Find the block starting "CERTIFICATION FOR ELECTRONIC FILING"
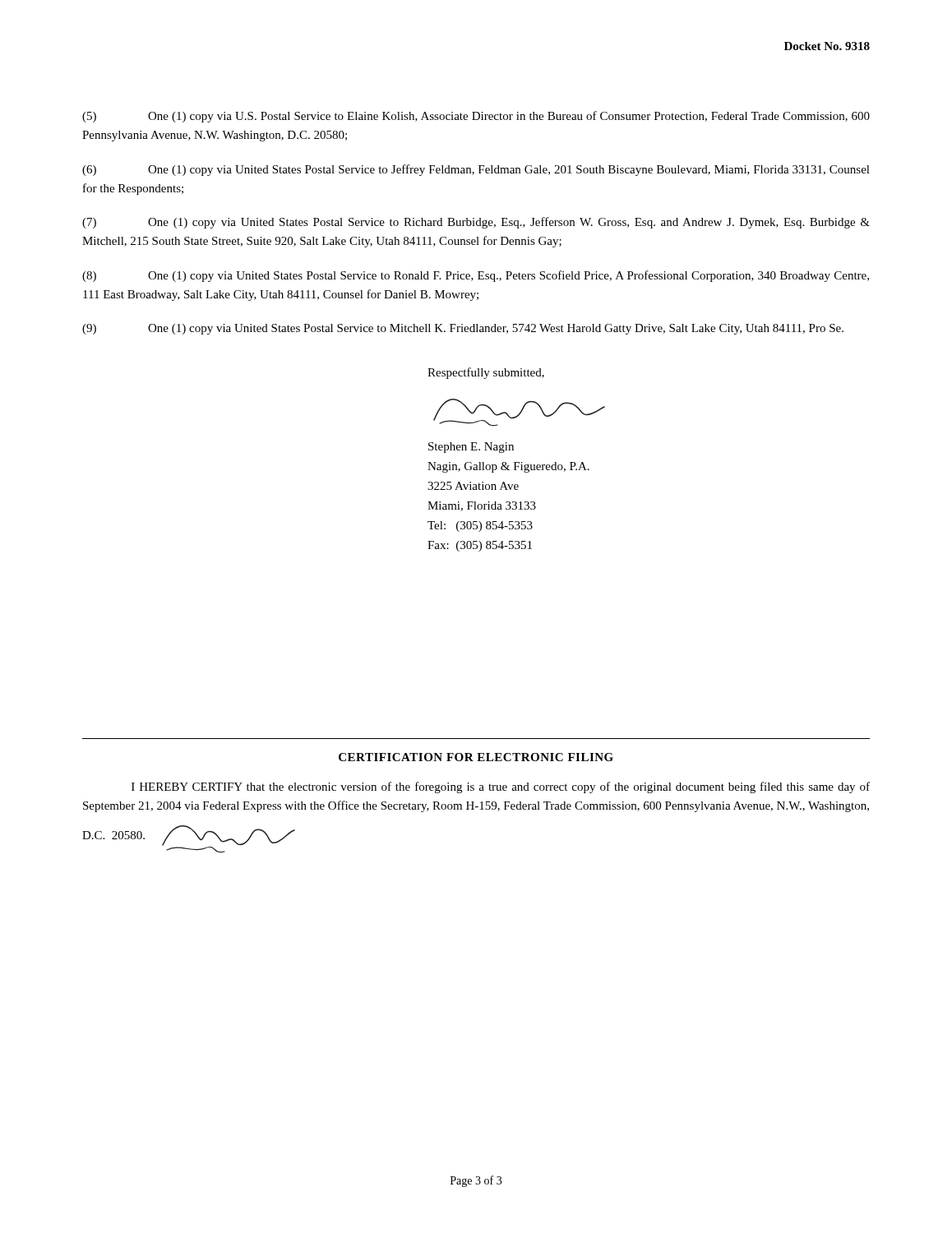 point(476,757)
